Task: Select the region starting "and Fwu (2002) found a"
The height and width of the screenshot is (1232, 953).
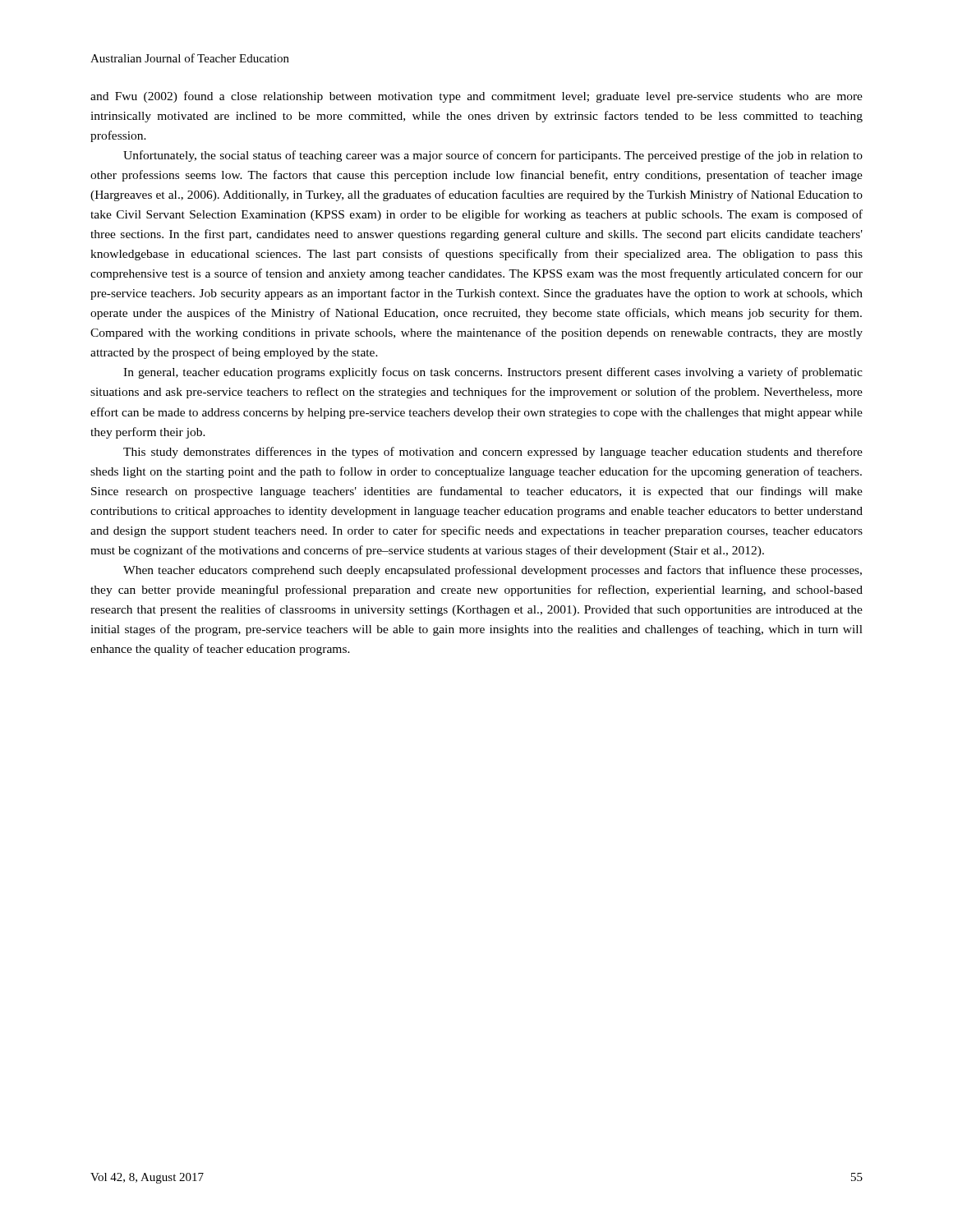Action: click(476, 372)
